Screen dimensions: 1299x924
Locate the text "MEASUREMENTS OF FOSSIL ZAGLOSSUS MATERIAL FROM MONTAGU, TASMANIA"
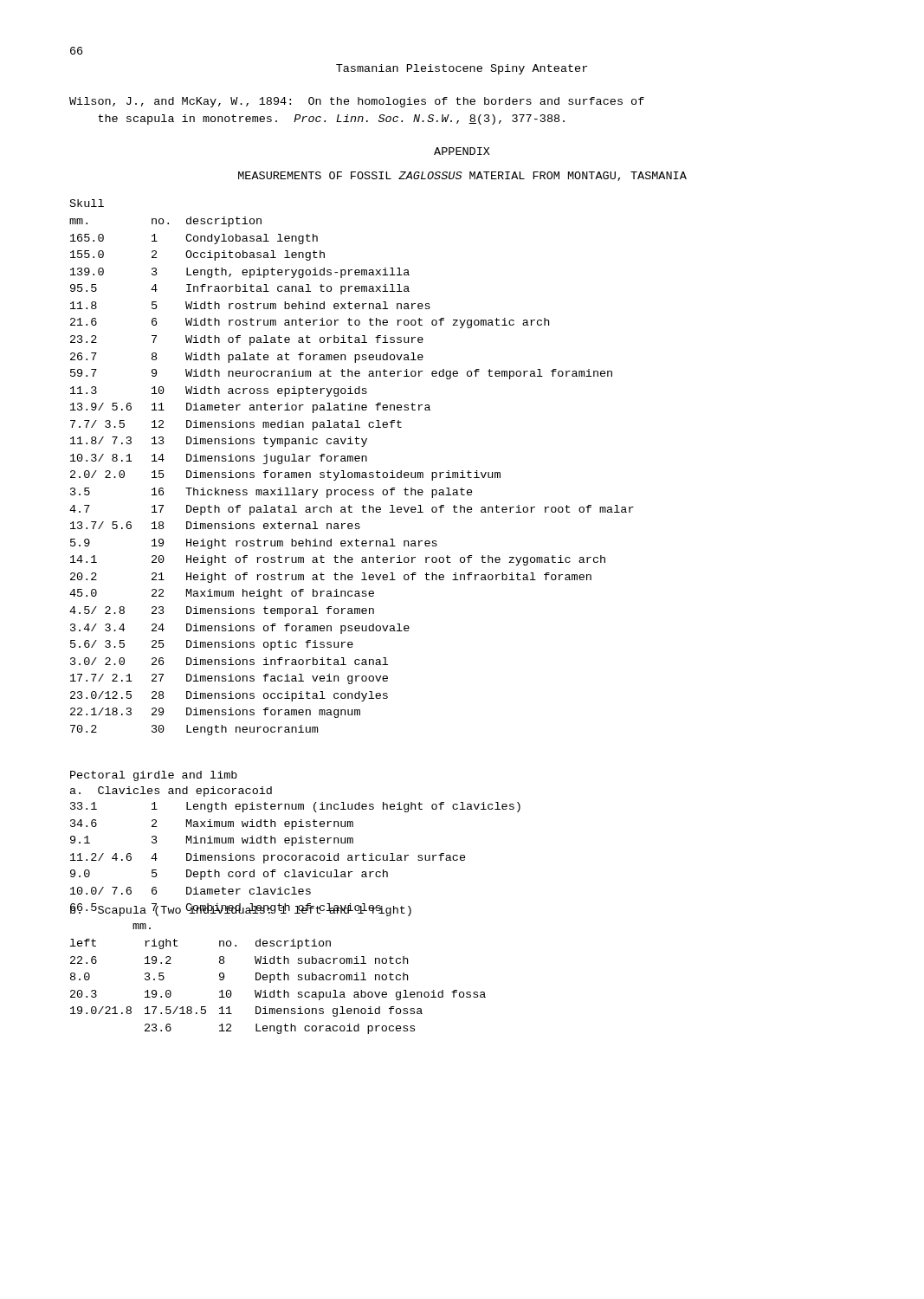coord(462,176)
